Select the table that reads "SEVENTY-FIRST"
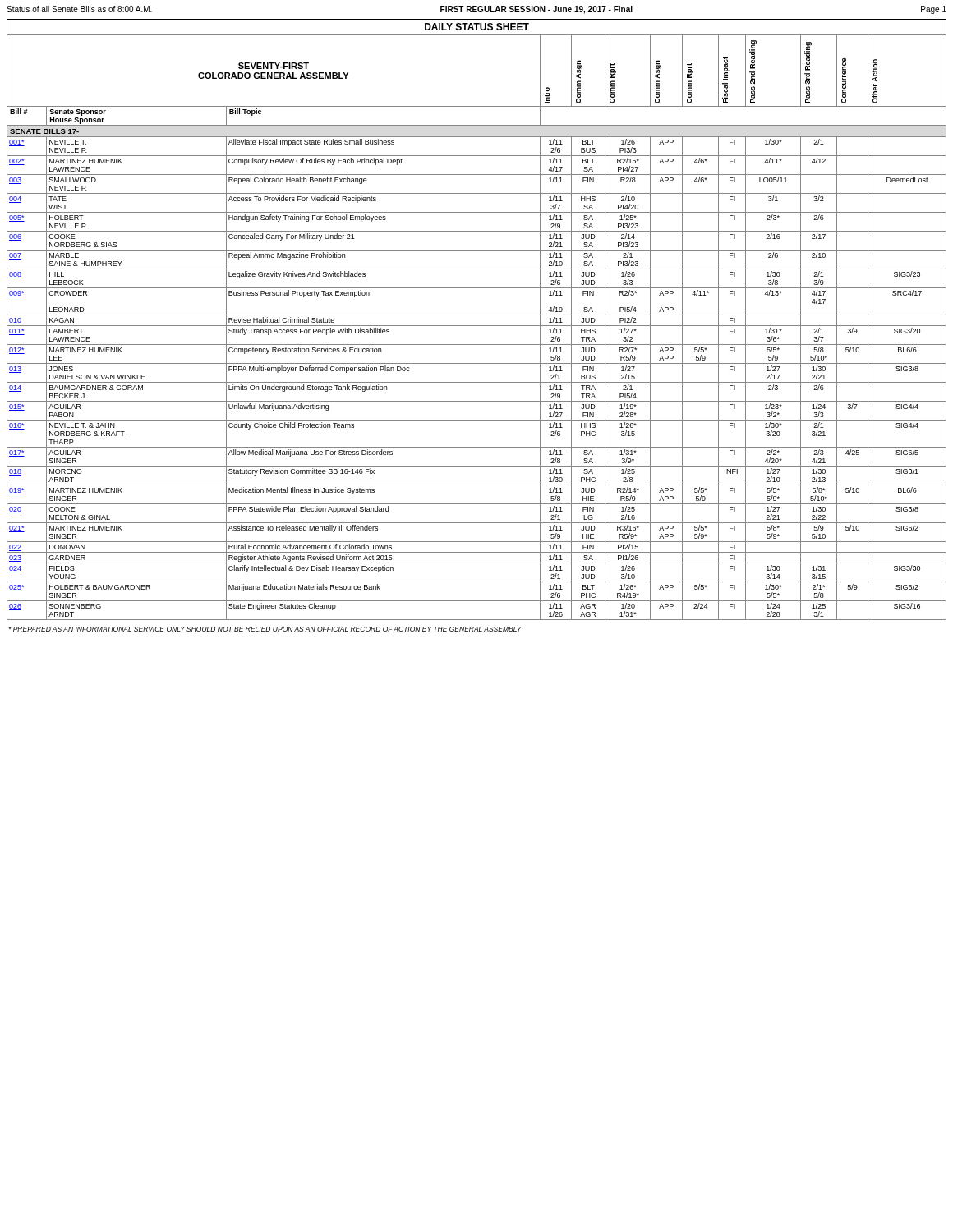Screen dimensions: 1232x953 (x=476, y=327)
